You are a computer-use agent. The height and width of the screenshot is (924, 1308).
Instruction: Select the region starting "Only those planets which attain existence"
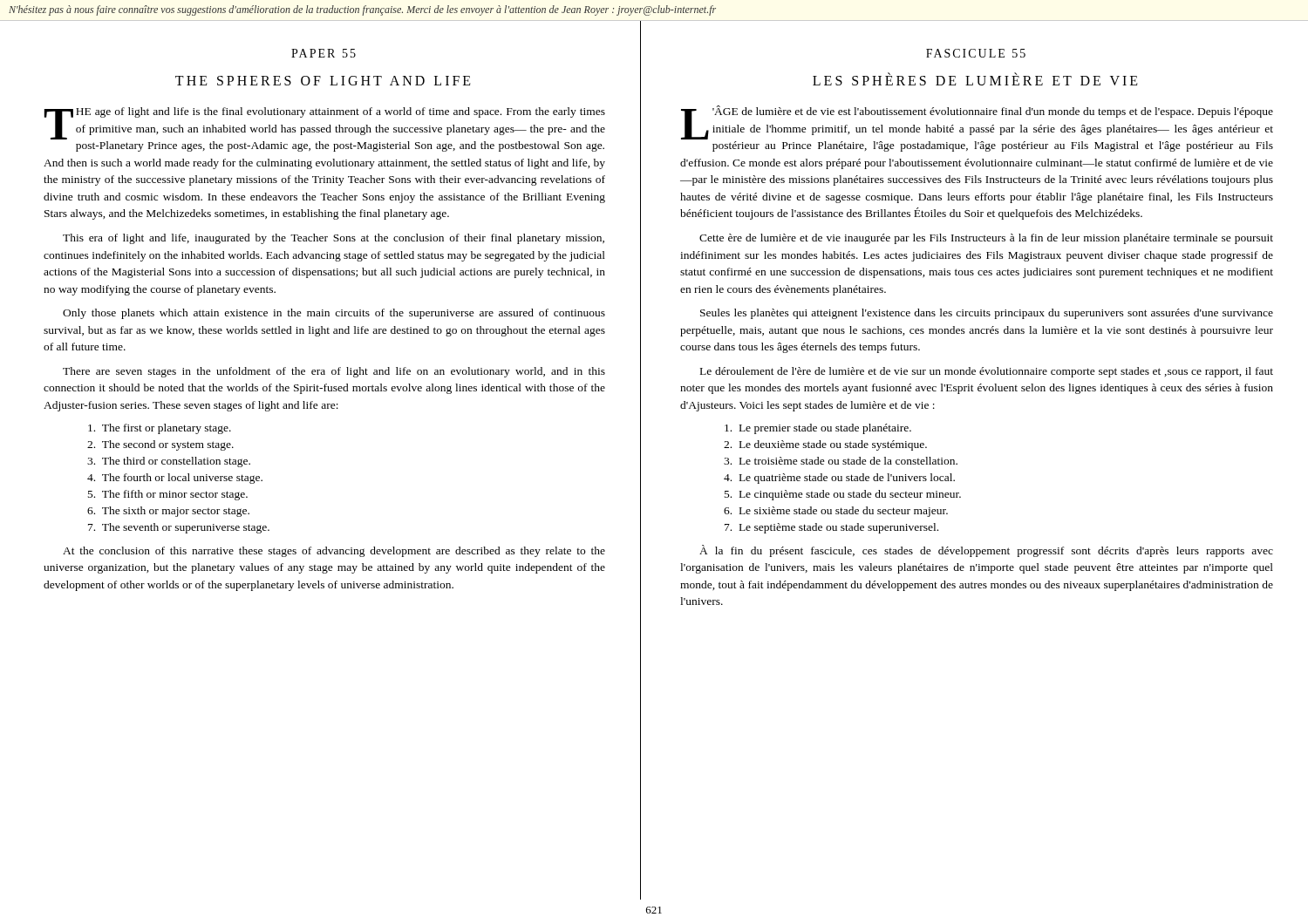coord(324,330)
